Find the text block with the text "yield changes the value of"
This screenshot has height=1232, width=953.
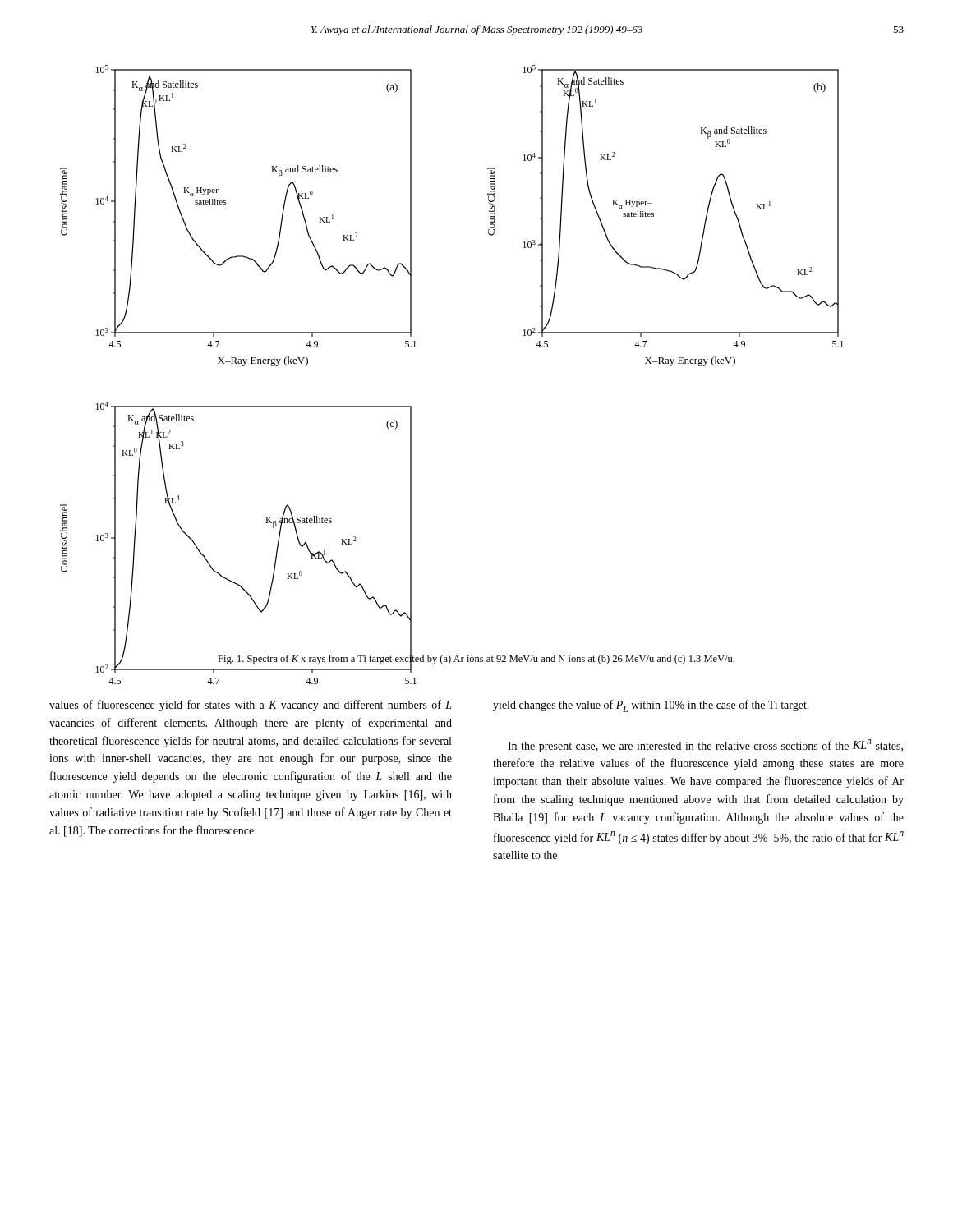pyautogui.click(x=698, y=780)
